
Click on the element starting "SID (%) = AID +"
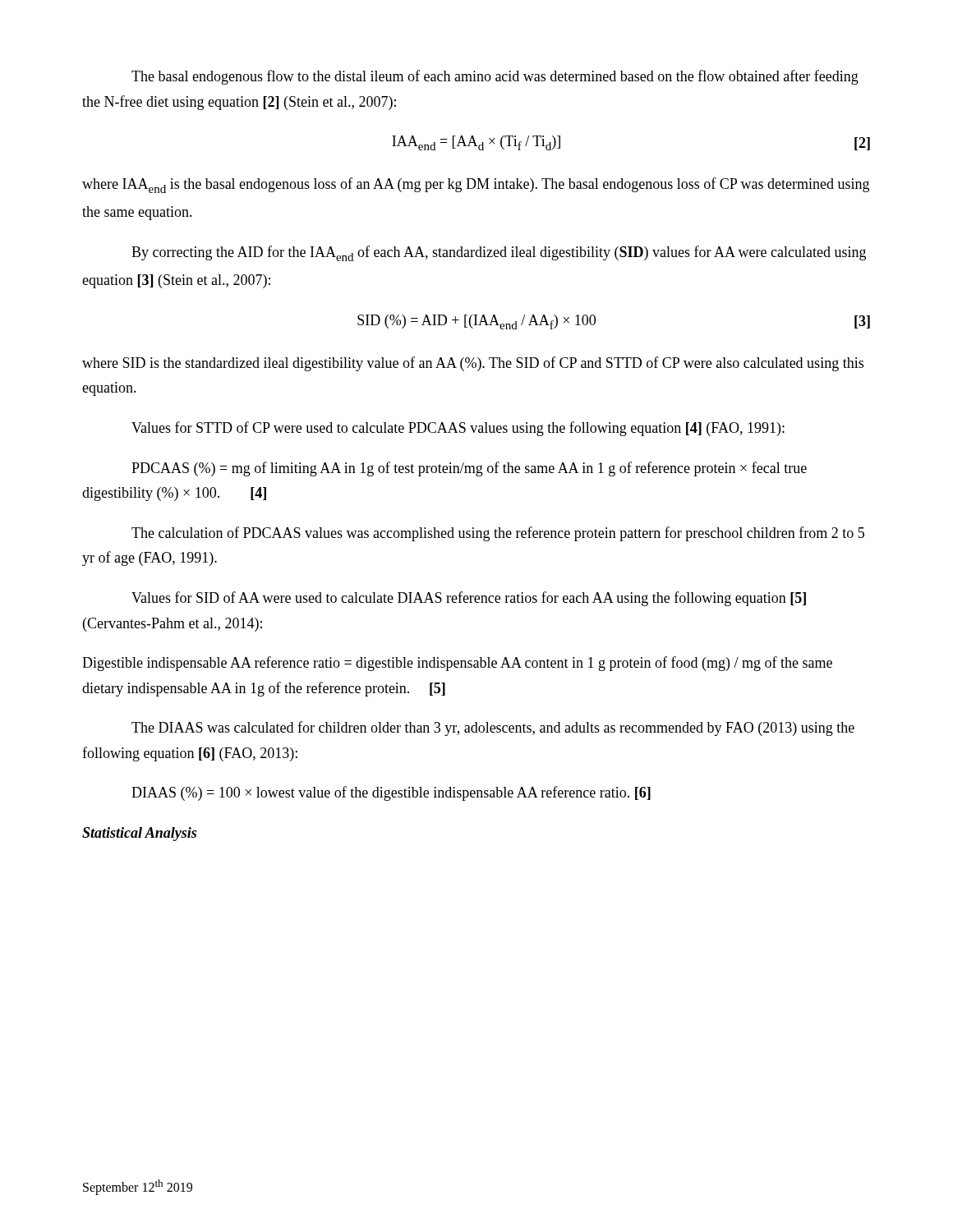(476, 322)
